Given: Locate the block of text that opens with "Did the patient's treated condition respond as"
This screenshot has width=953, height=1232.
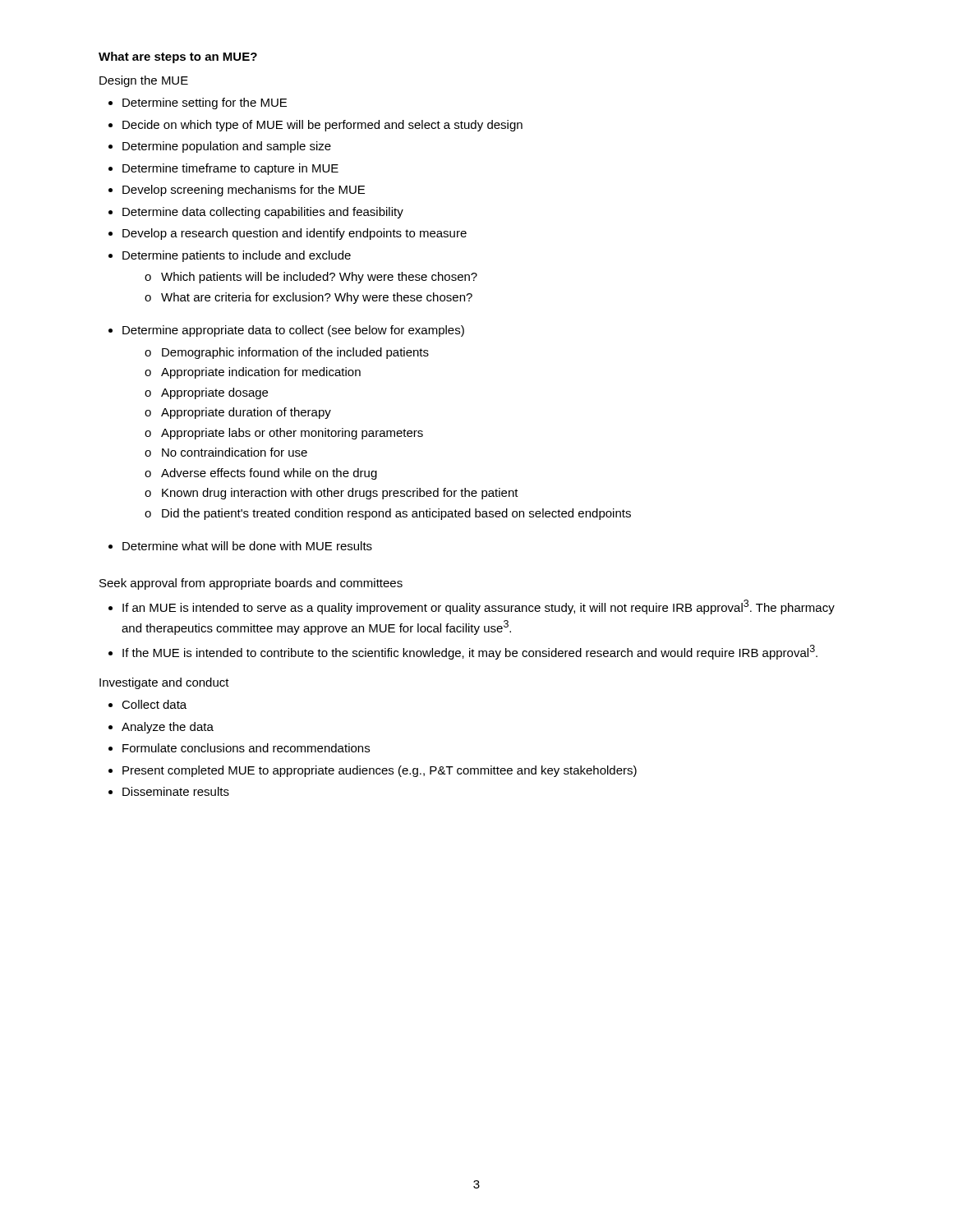Looking at the screenshot, I should point(500,513).
